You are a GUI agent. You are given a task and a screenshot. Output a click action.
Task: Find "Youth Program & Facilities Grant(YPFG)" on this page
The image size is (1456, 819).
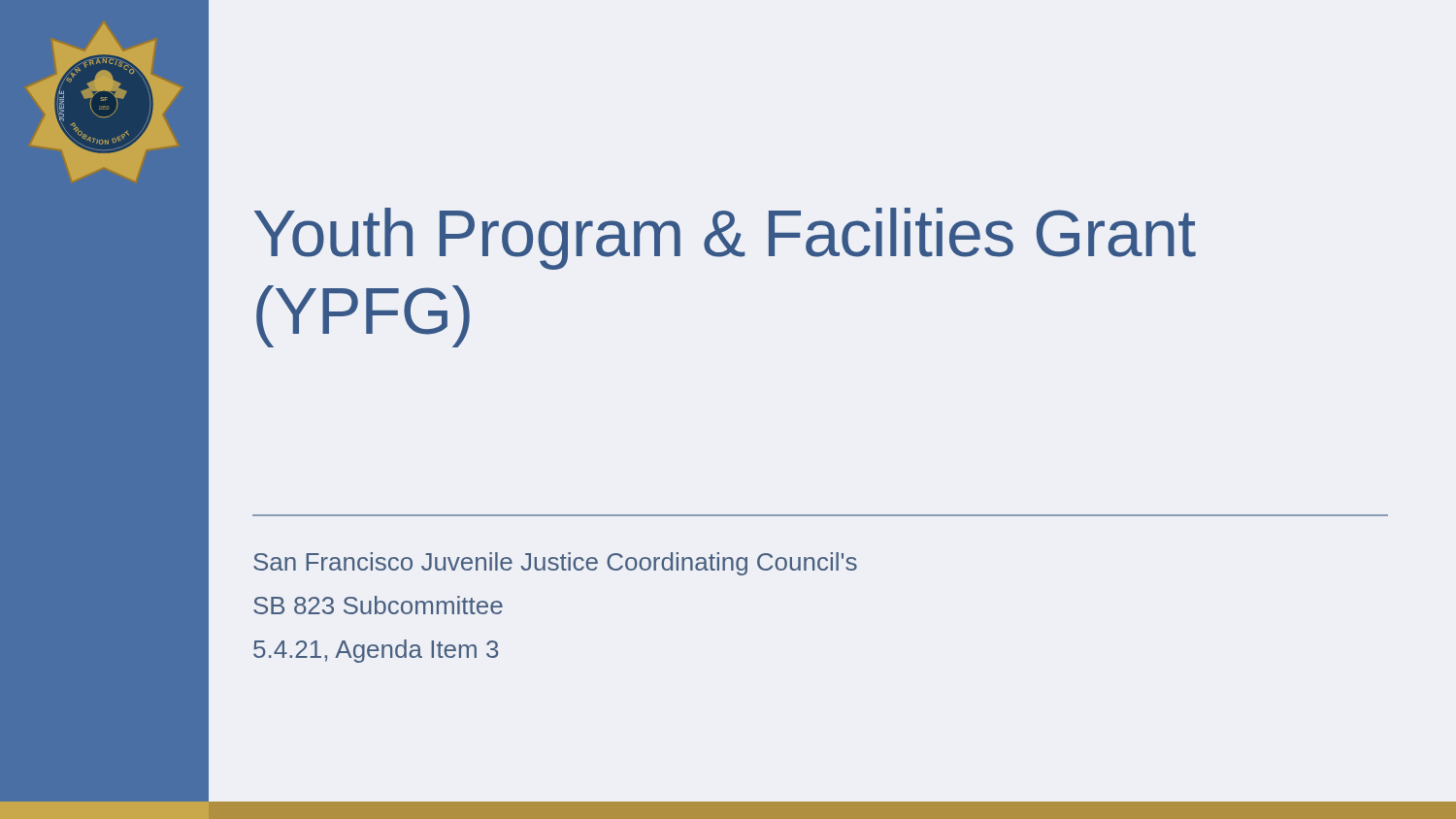[x=724, y=272]
